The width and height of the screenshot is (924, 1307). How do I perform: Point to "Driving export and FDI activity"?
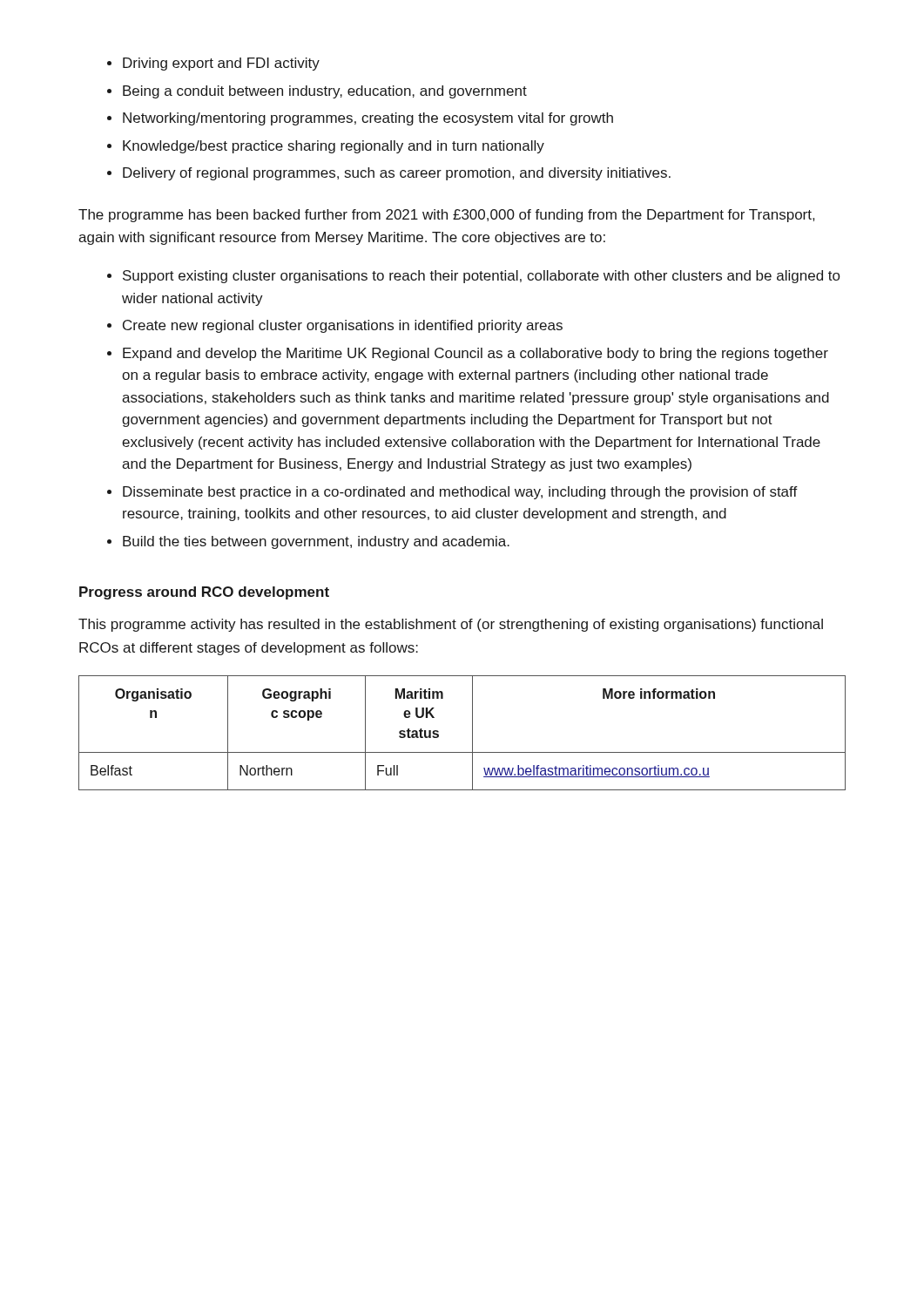pos(221,63)
